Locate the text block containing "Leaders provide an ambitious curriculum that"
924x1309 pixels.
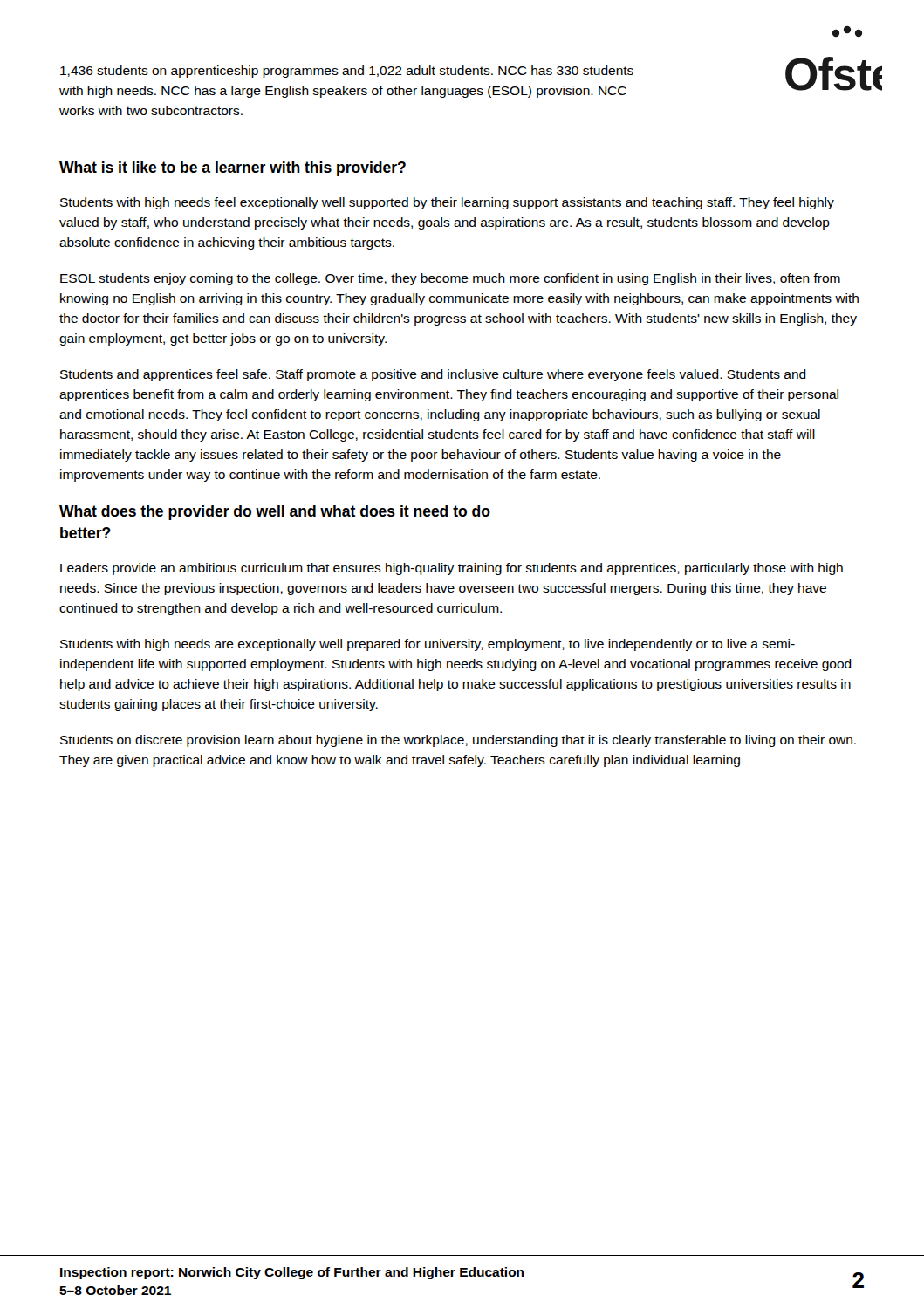[451, 588]
